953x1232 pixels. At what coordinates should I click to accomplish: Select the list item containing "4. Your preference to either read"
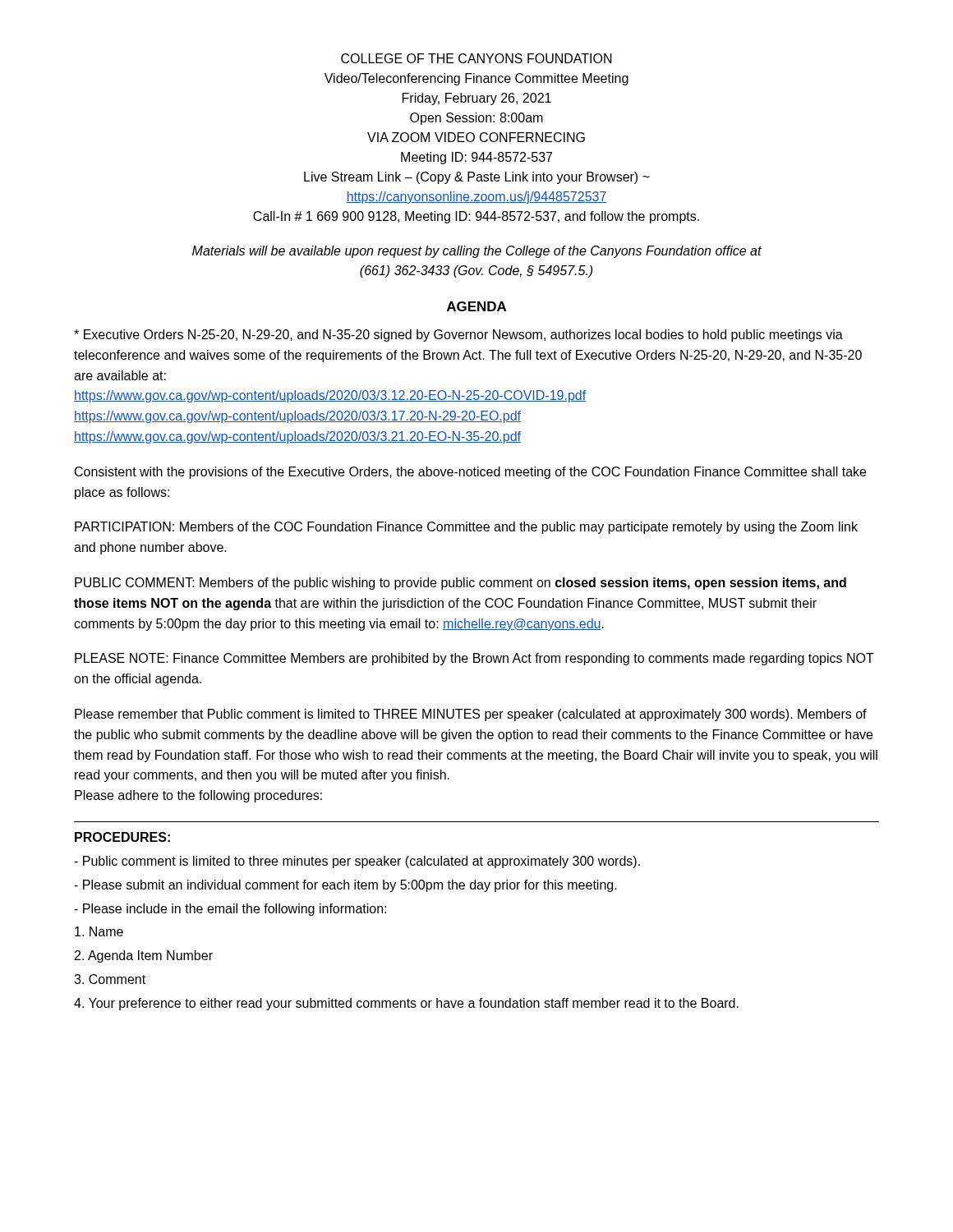point(407,1003)
